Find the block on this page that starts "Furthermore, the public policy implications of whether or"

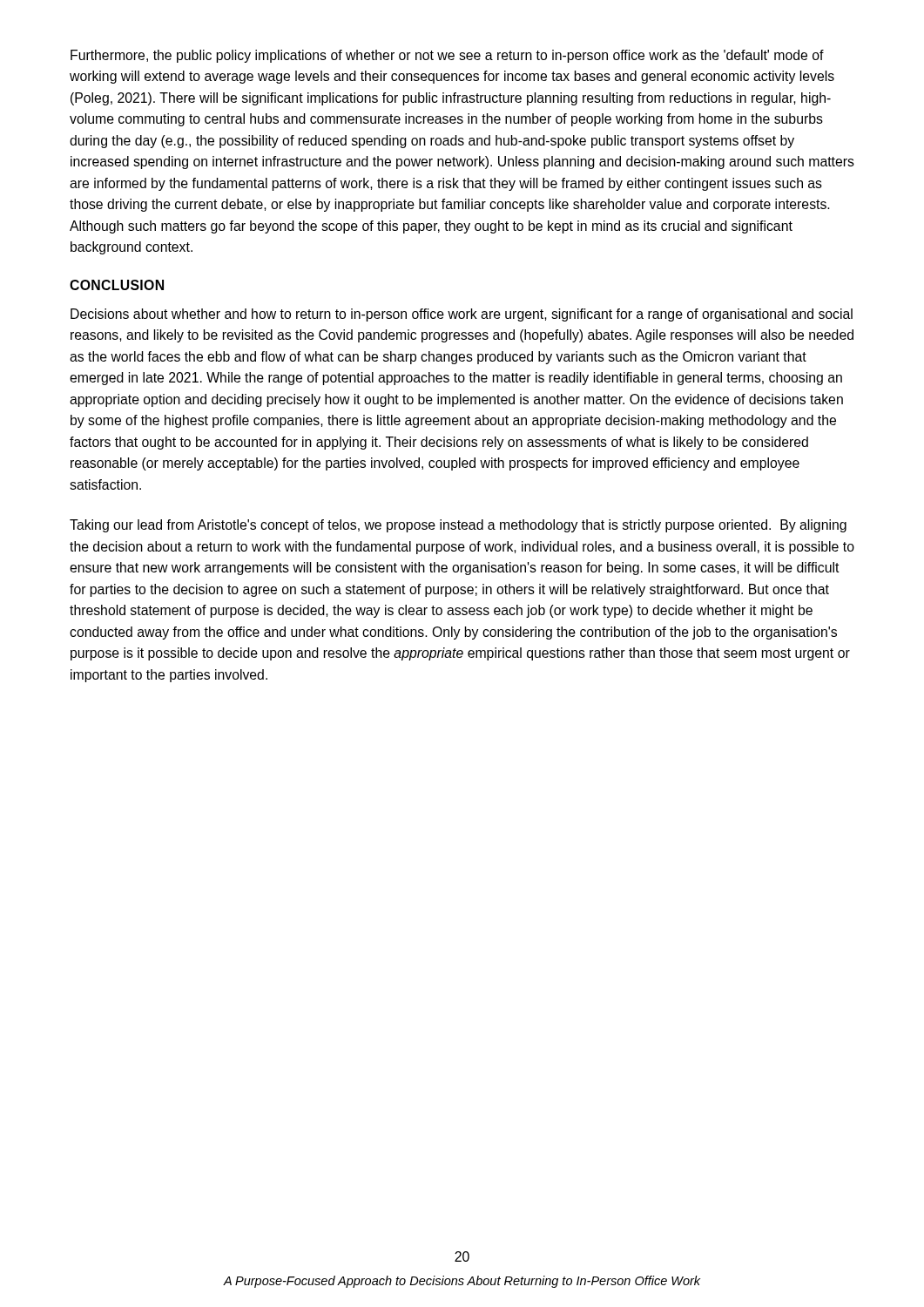tap(462, 151)
